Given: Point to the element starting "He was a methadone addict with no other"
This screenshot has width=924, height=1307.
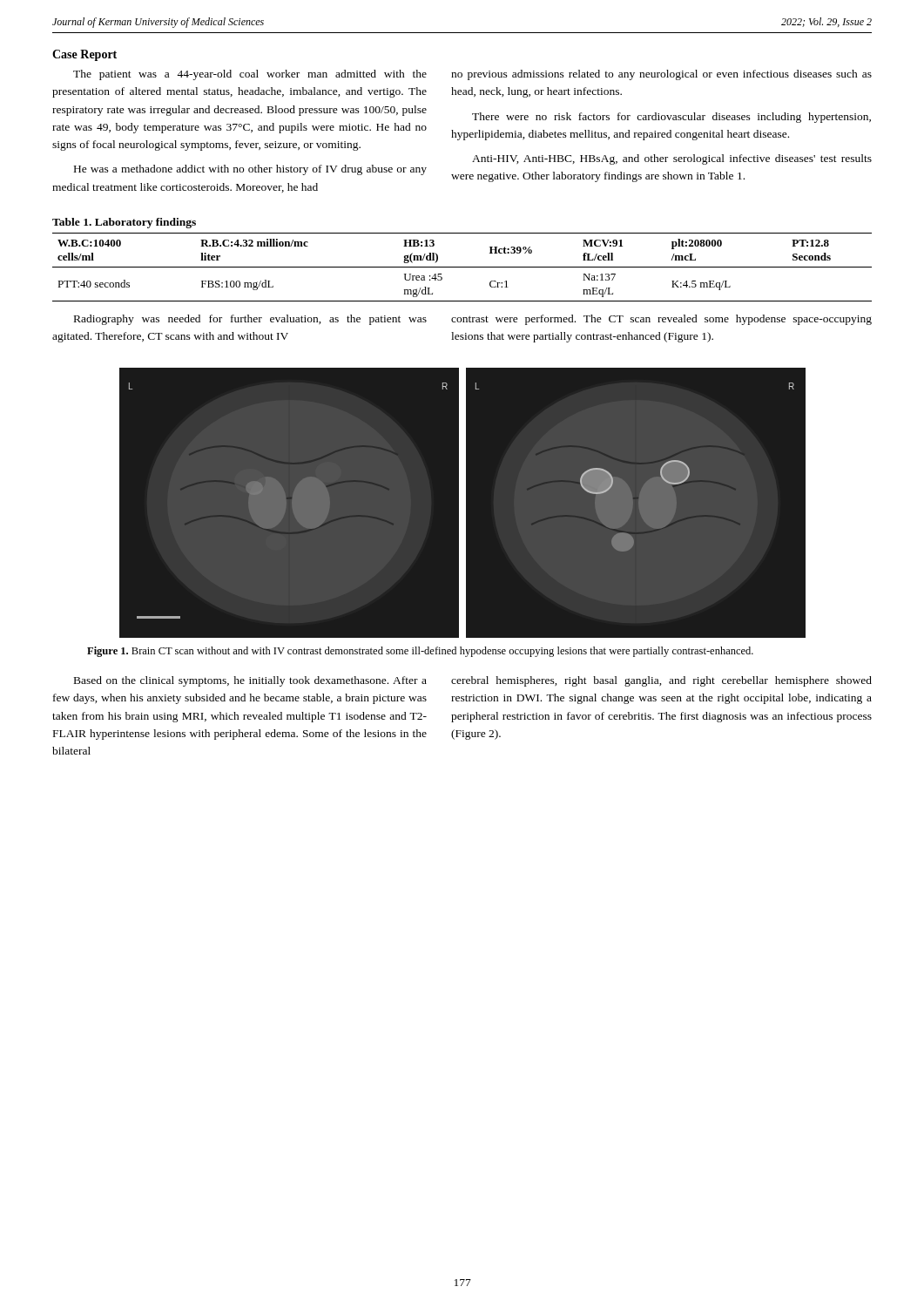Looking at the screenshot, I should (240, 178).
